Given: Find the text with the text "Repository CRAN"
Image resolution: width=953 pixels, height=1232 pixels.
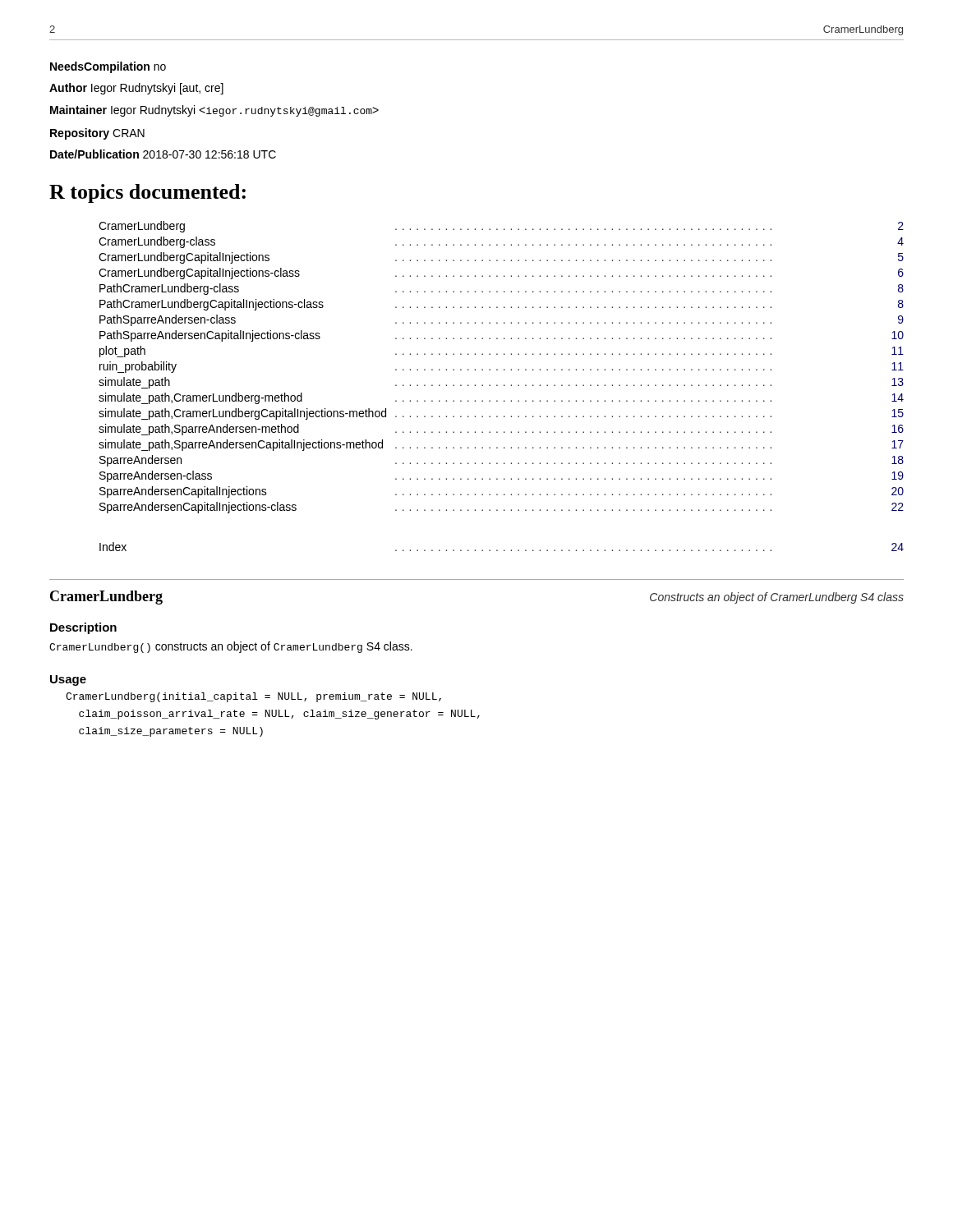Looking at the screenshot, I should coord(97,133).
